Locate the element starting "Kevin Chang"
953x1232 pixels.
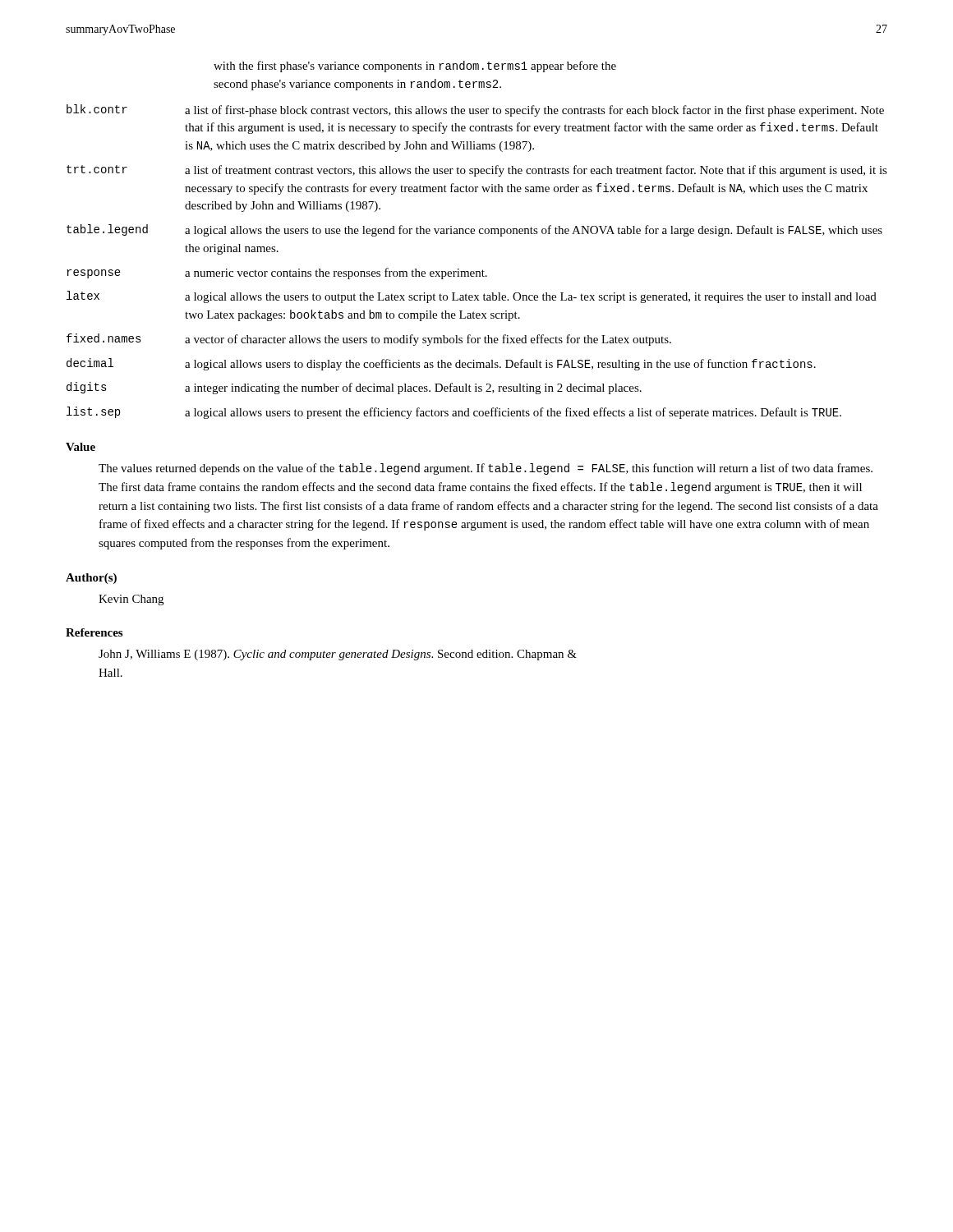click(131, 599)
